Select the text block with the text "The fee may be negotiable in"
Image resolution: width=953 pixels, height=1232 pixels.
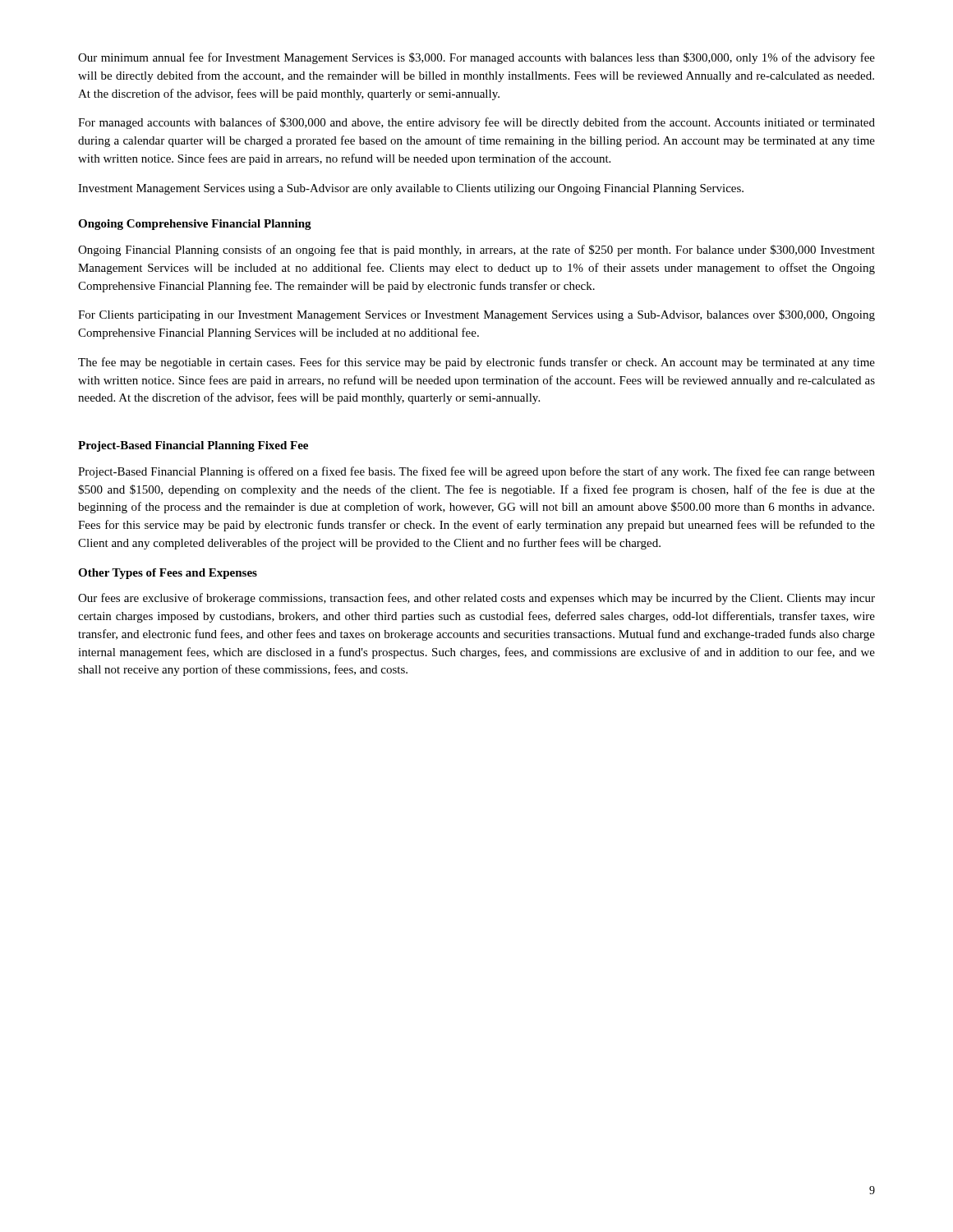click(476, 380)
